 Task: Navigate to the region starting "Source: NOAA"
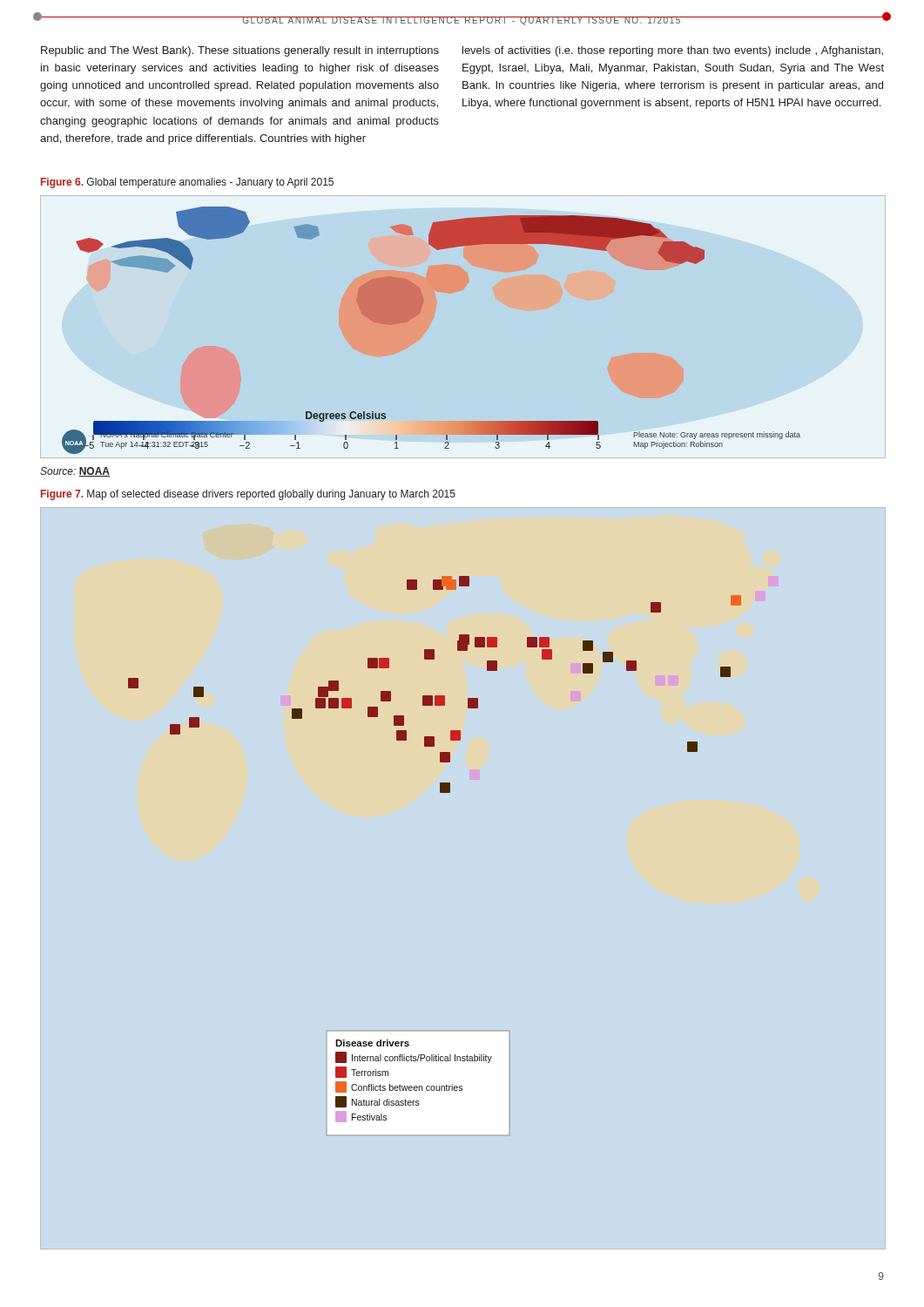coord(75,471)
